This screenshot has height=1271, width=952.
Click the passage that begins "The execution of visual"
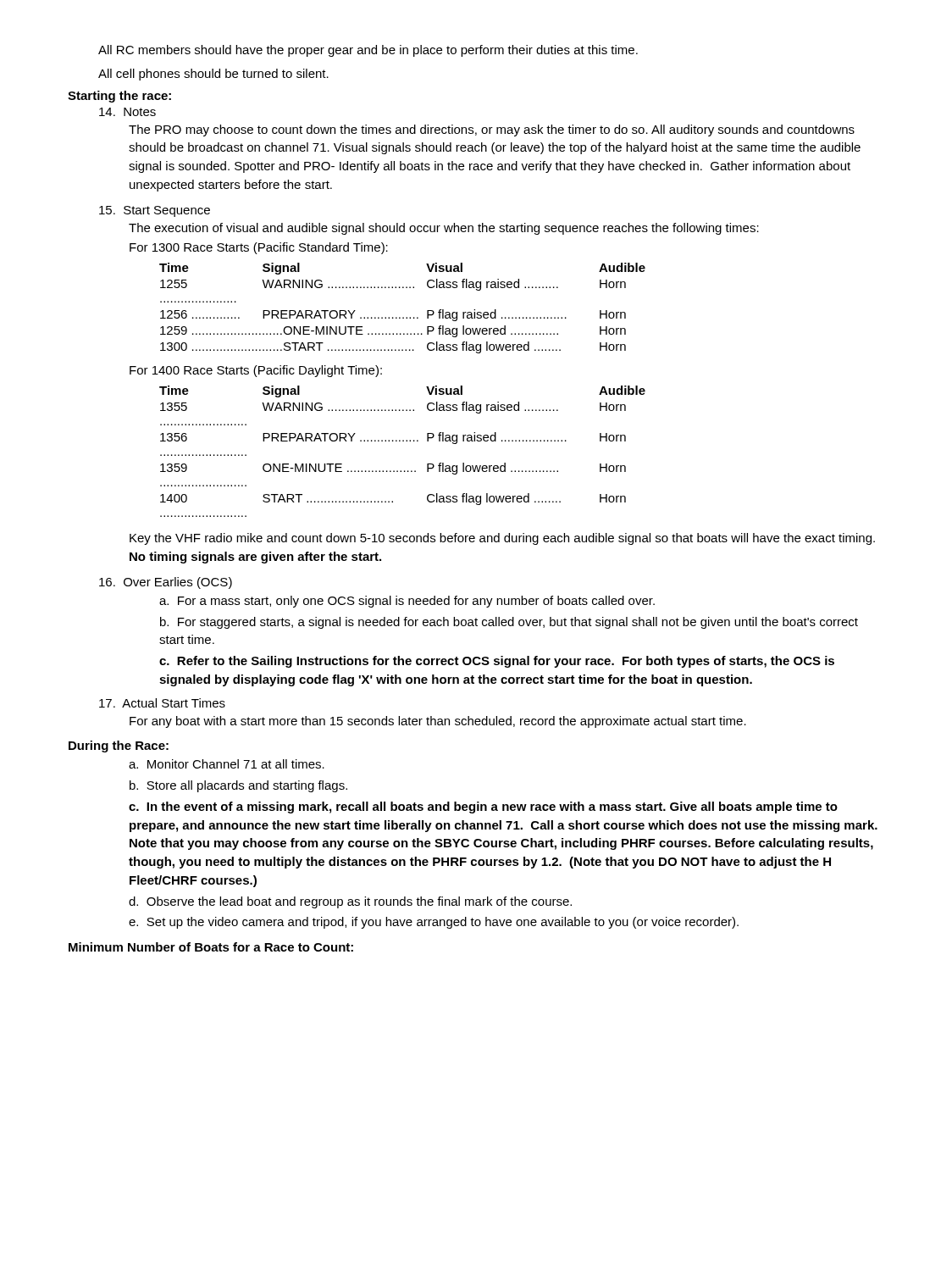coord(444,227)
